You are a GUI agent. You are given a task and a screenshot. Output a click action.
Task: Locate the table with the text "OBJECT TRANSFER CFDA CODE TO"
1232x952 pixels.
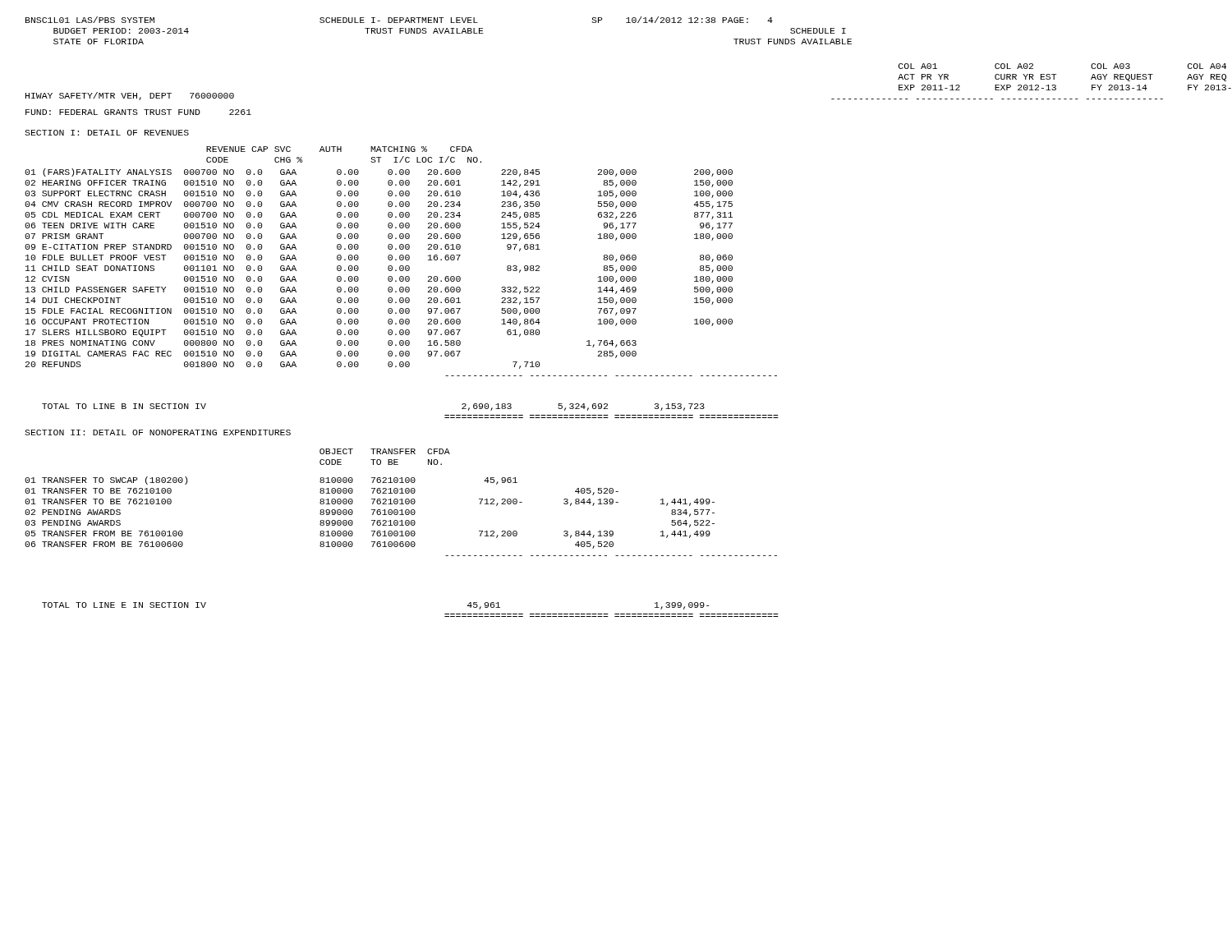pyautogui.click(x=237, y=457)
